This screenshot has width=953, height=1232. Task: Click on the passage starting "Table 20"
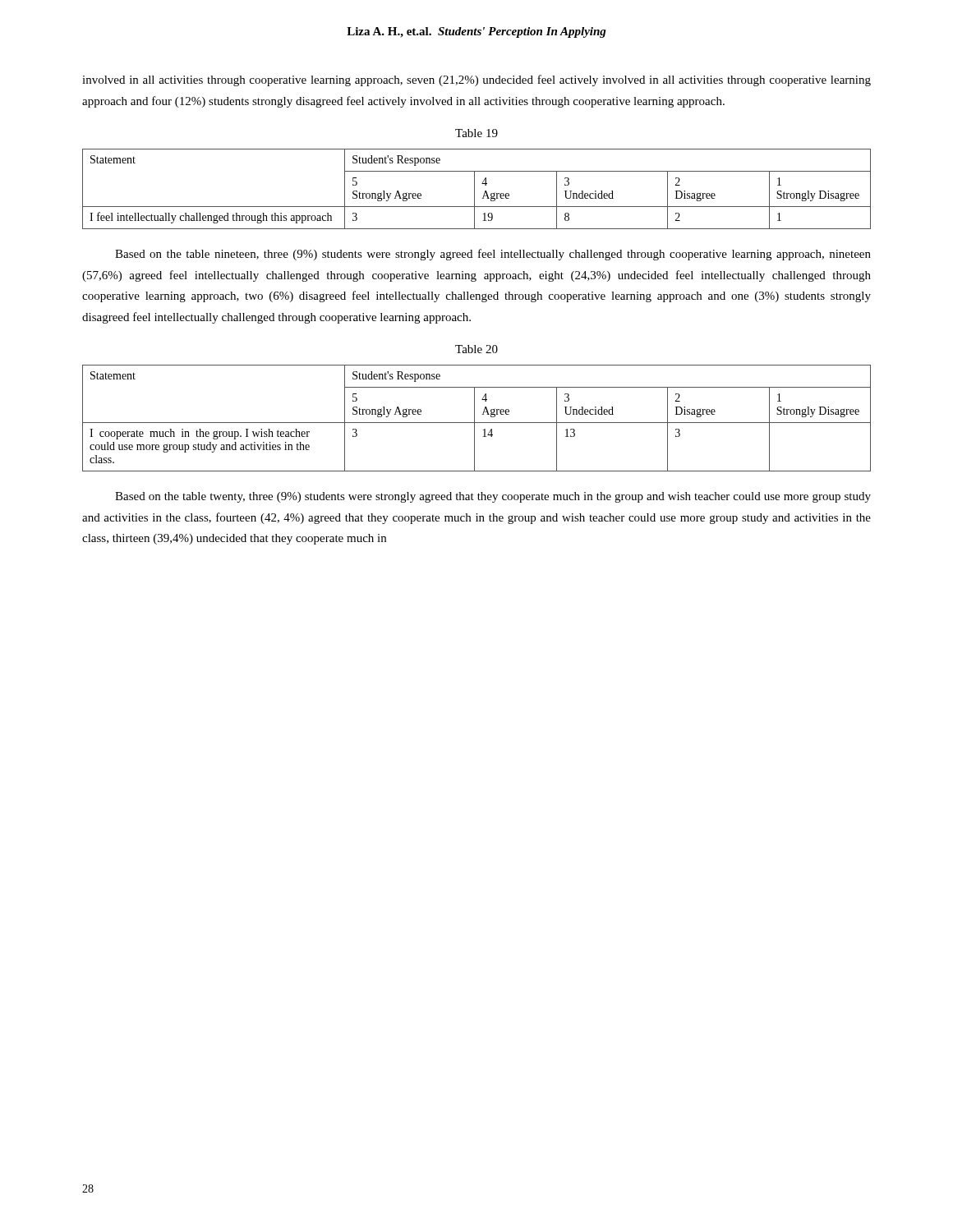[476, 349]
